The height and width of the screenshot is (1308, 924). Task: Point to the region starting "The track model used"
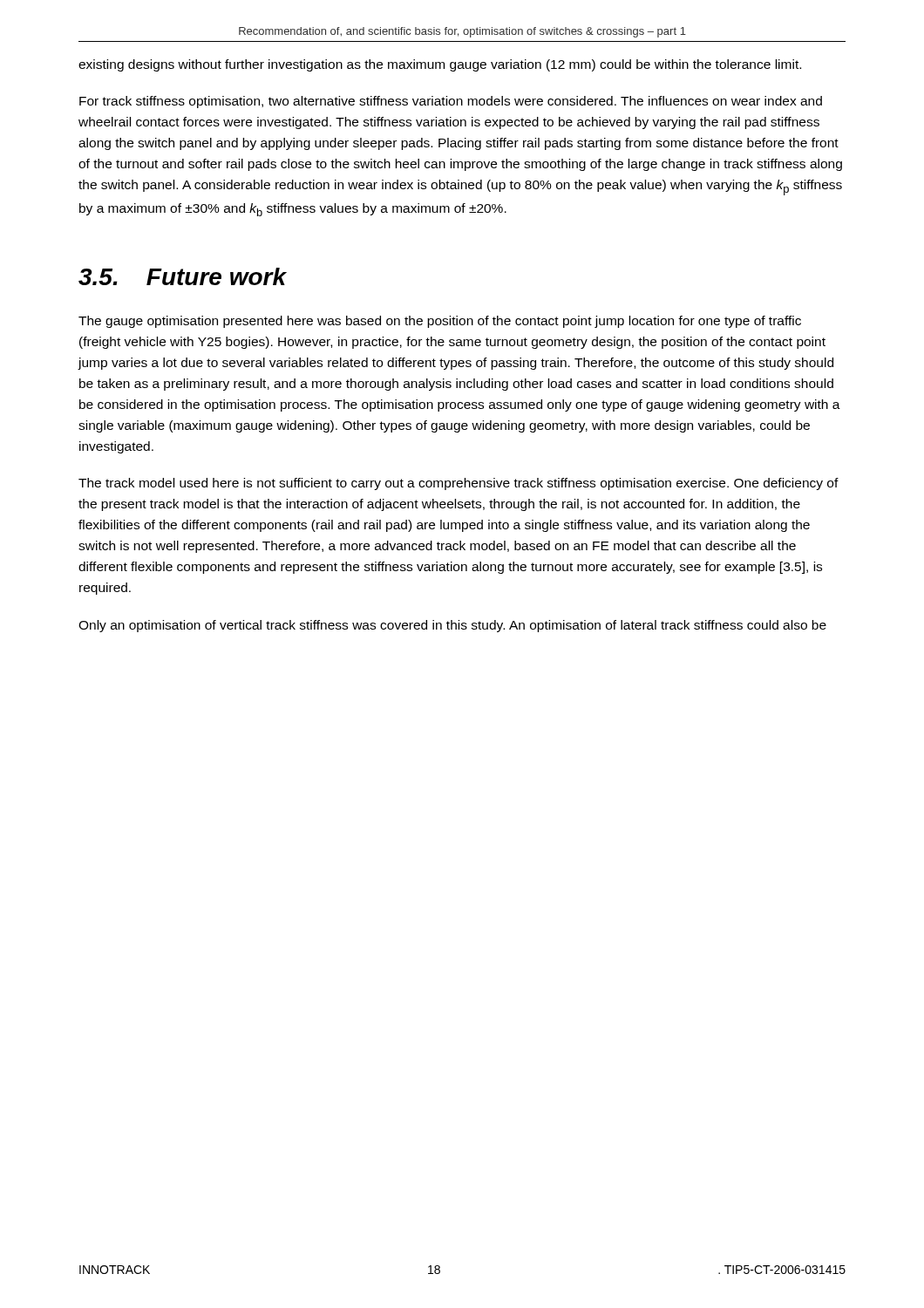pos(458,535)
